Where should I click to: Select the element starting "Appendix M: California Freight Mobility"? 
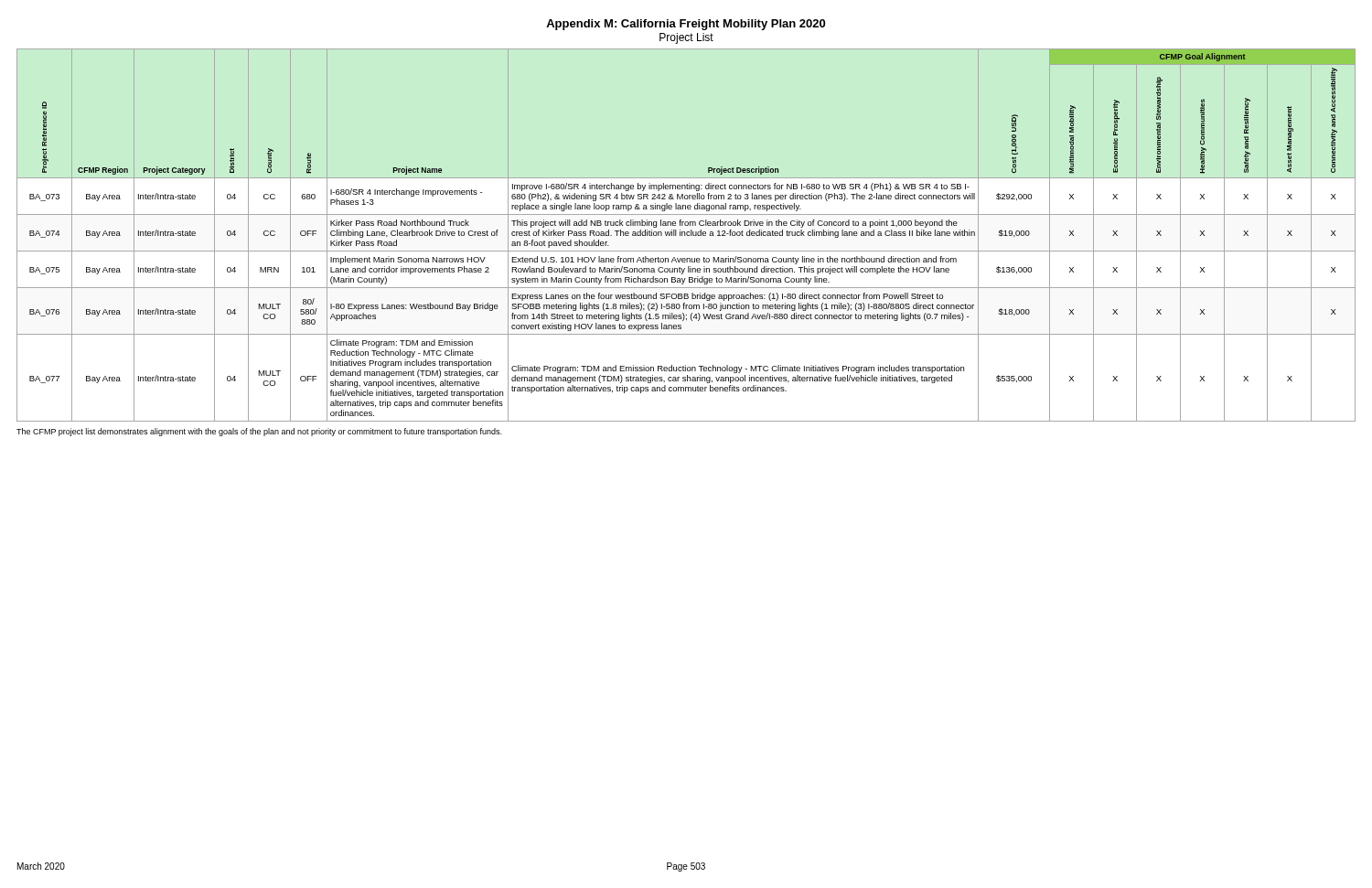[686, 23]
